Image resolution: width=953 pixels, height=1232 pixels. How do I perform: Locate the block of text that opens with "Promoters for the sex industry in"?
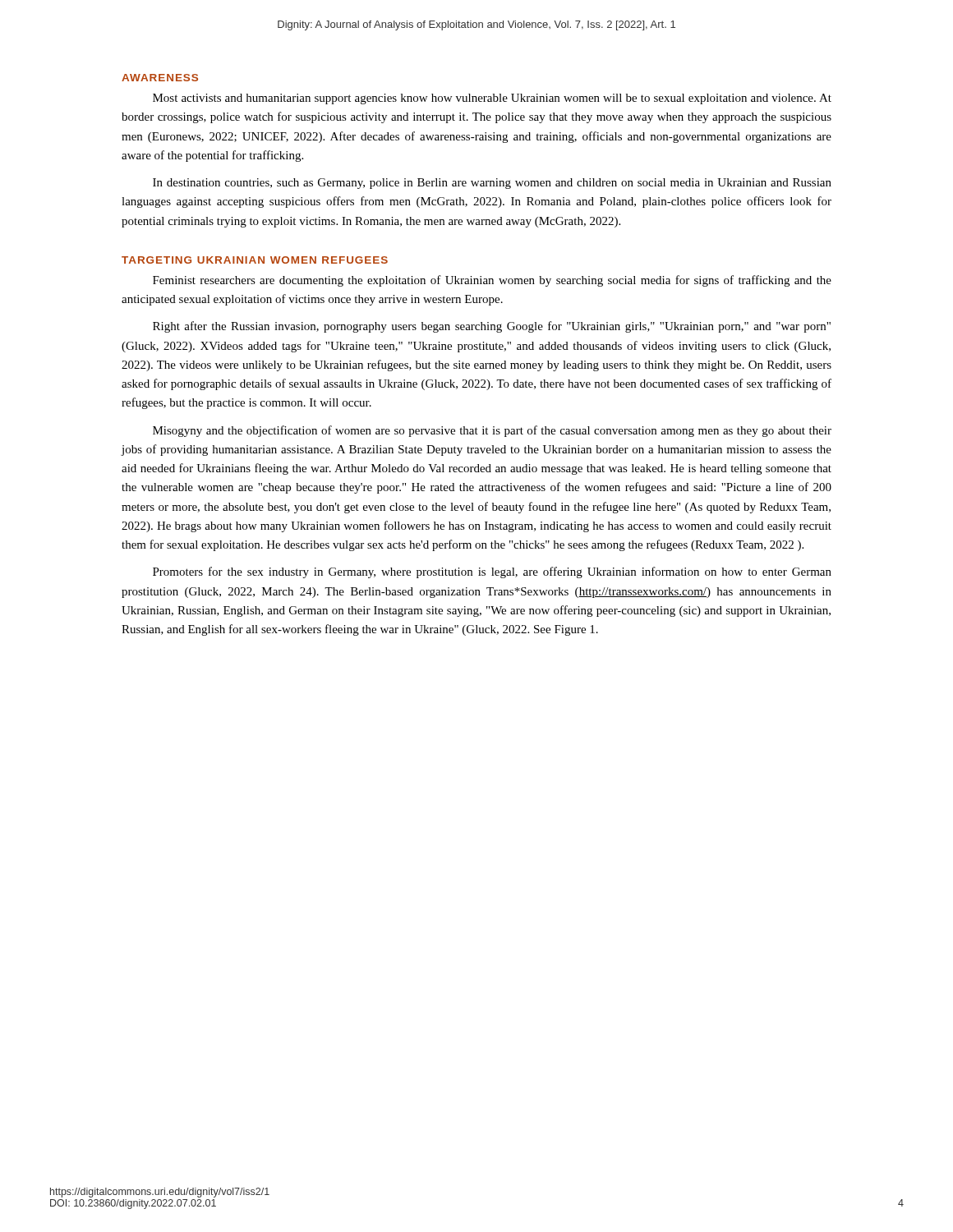tap(476, 600)
